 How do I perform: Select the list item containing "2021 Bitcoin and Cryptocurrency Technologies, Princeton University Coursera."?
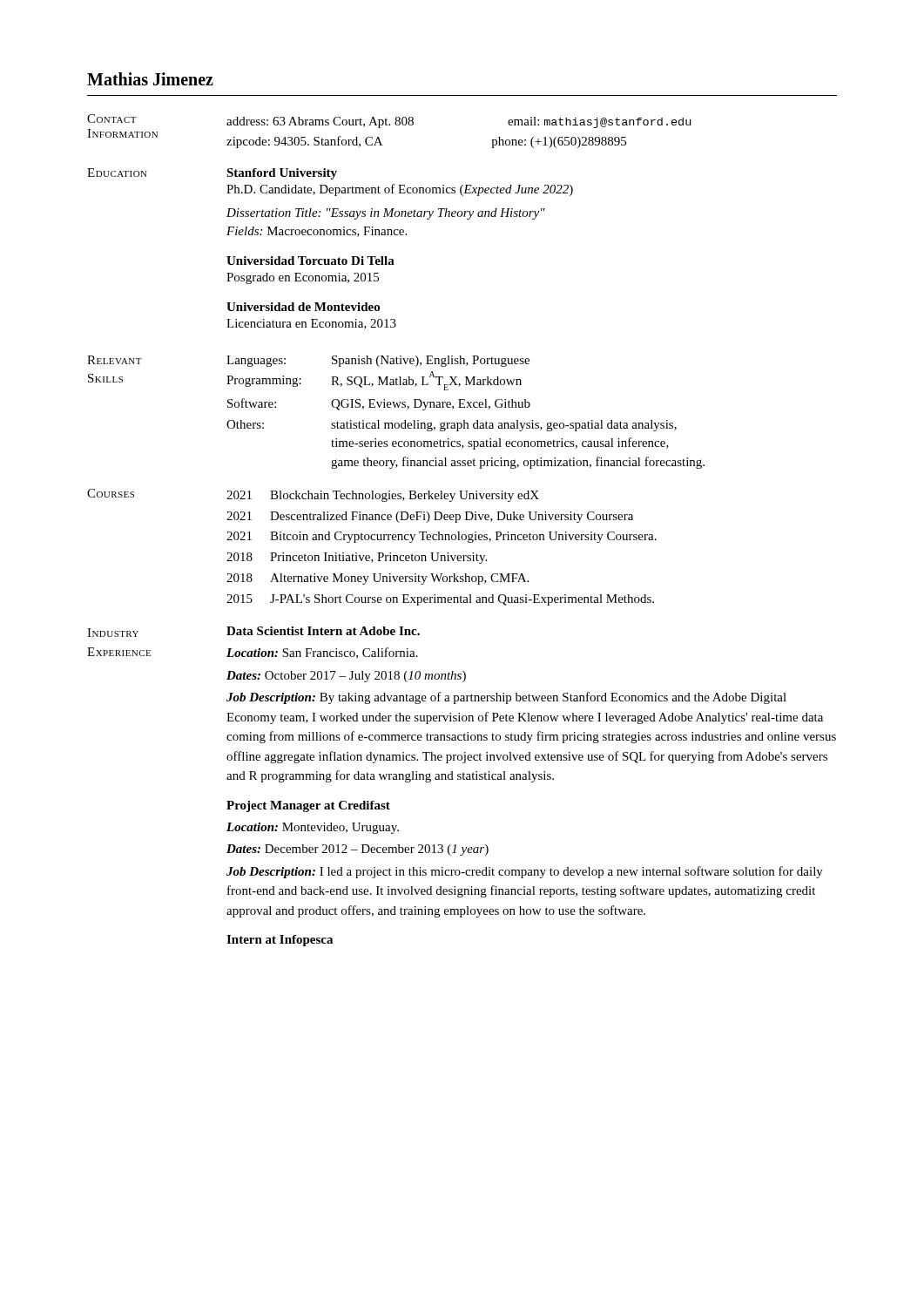point(442,537)
